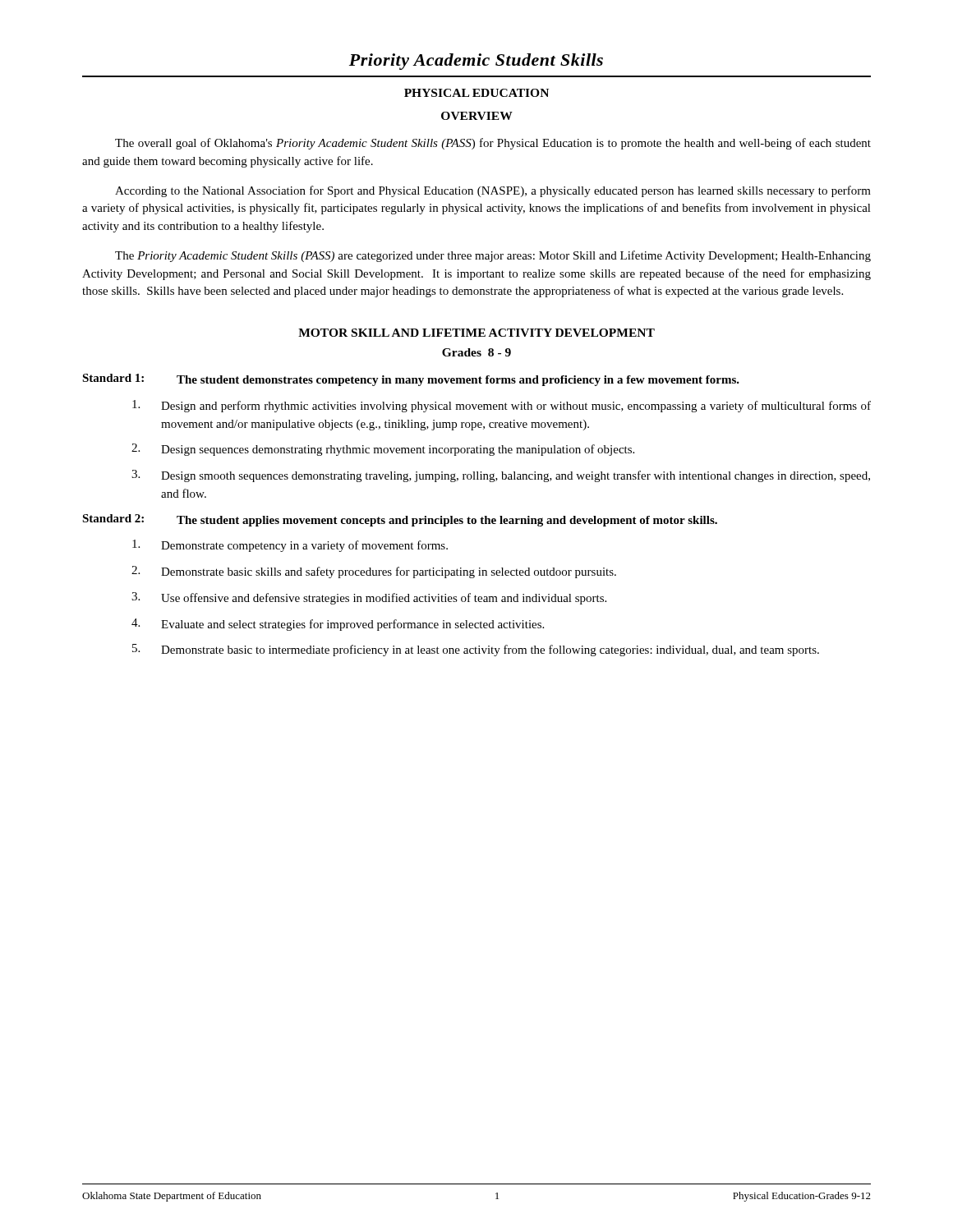Click on the list item that says "3. Use offensive and"
Screen dimensions: 1232x953
[x=501, y=598]
